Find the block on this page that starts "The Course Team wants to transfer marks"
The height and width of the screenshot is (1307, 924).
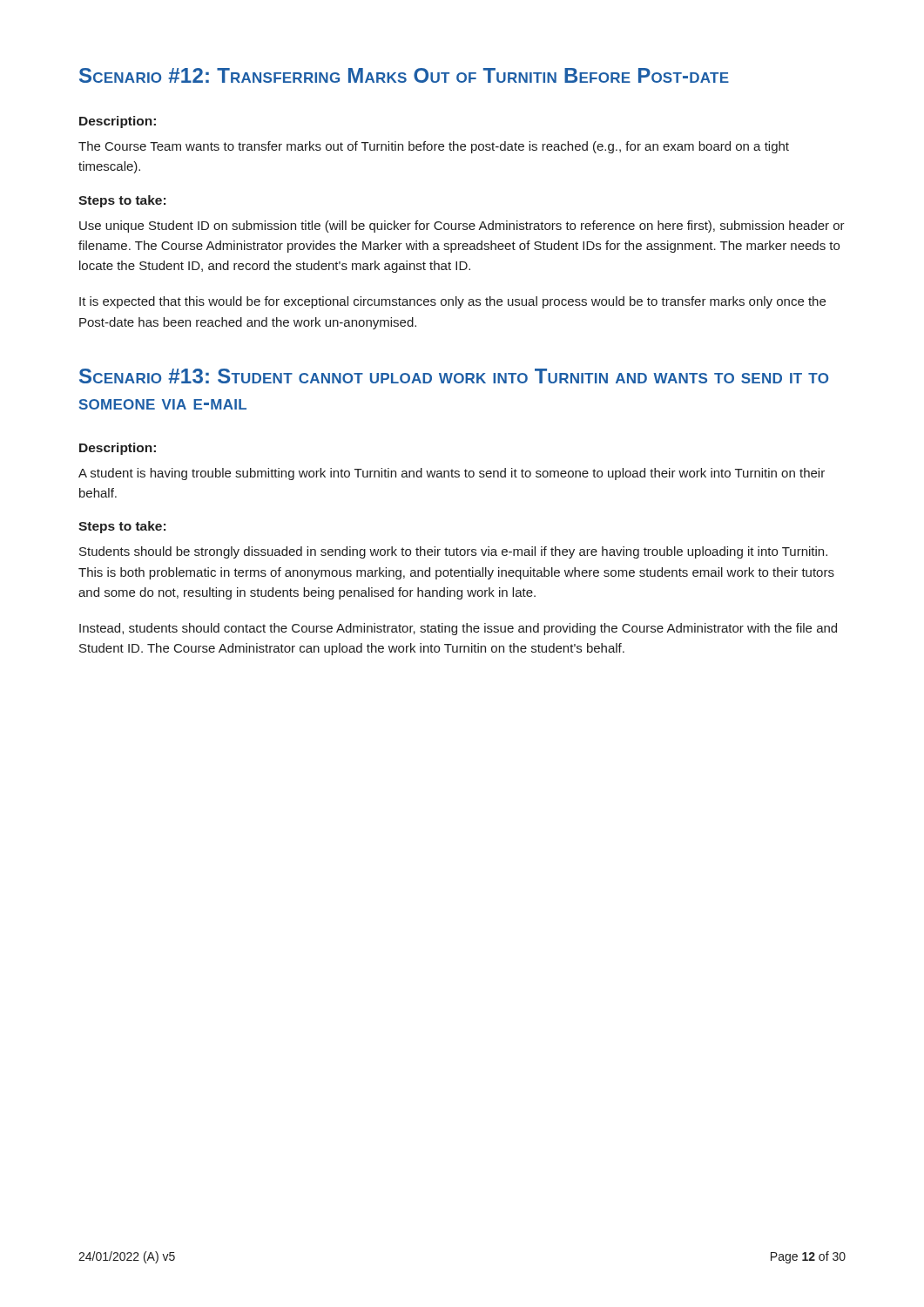(434, 156)
